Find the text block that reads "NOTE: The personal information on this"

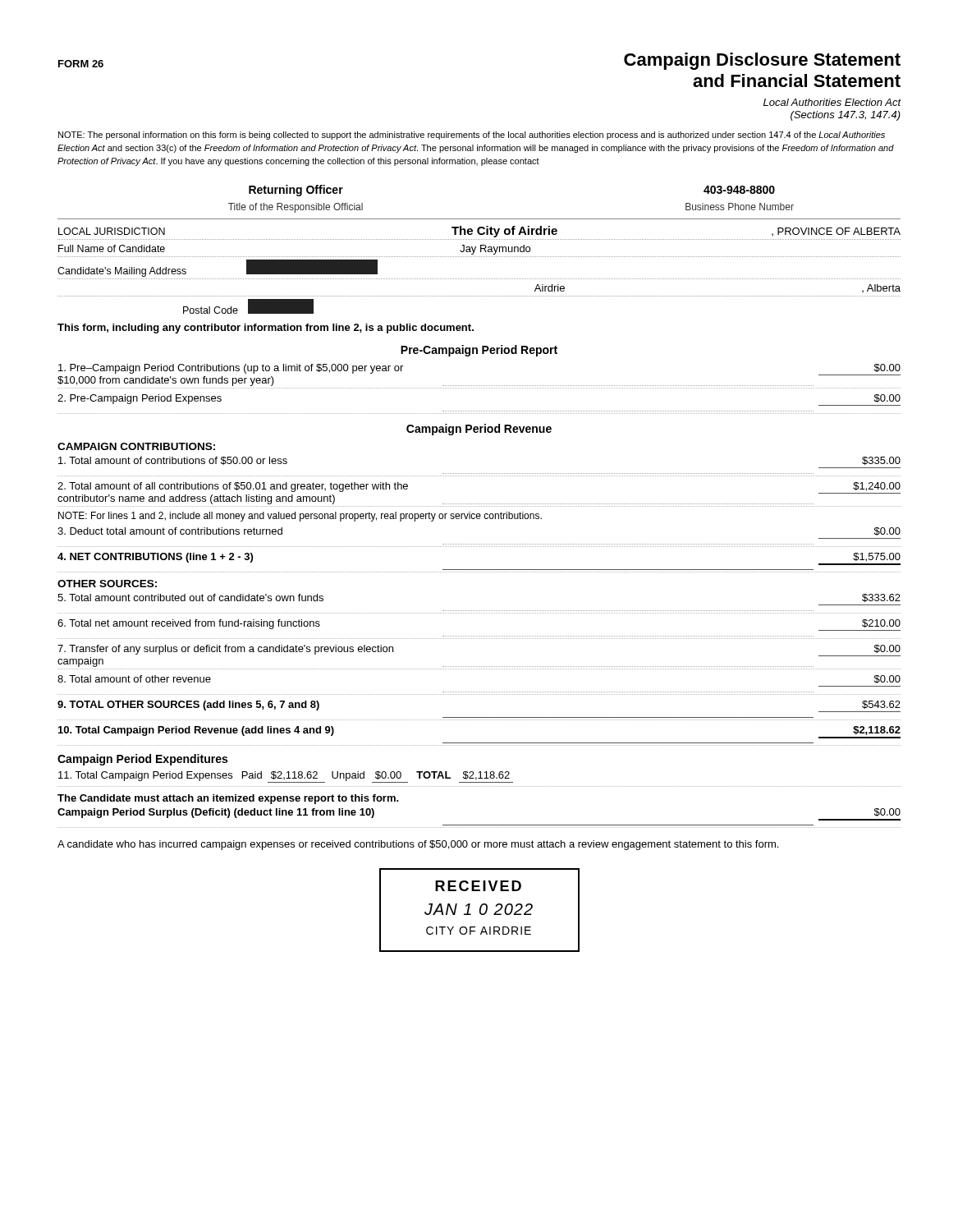click(x=475, y=148)
